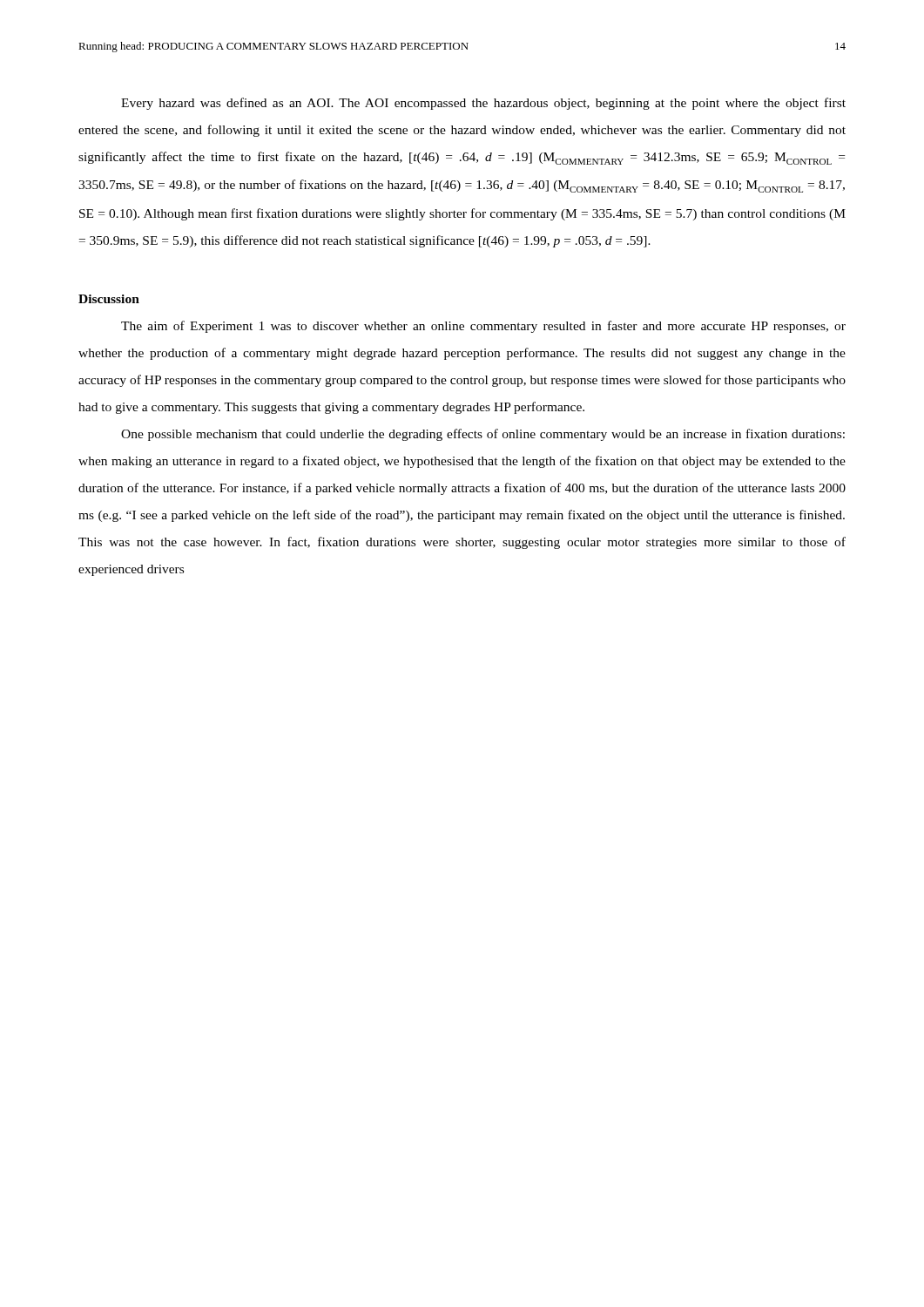Point to the text starting "One possible mechanism"
This screenshot has height=1307, width=924.
coord(462,501)
